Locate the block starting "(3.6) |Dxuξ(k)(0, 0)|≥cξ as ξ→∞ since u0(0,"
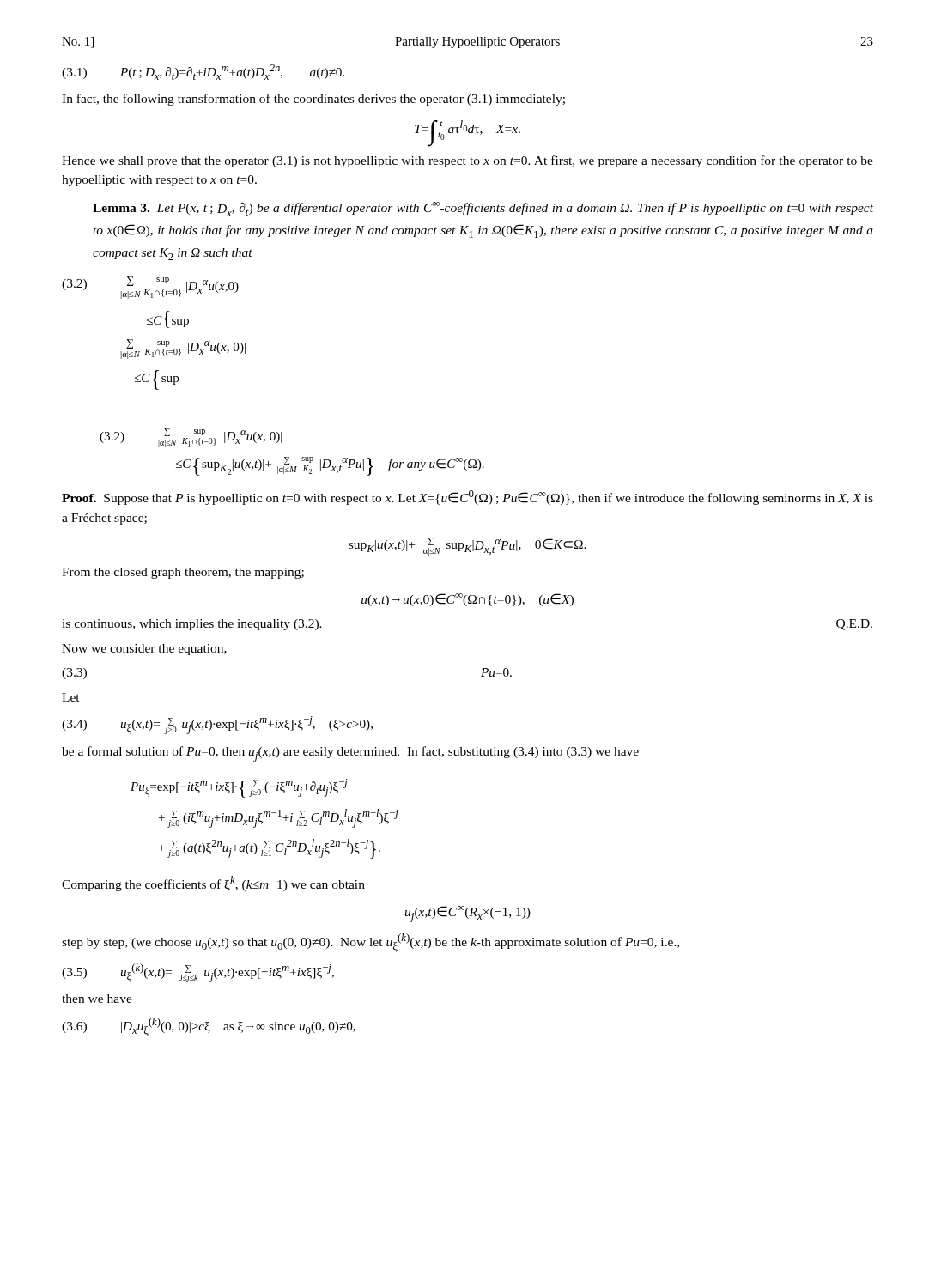Image resolution: width=935 pixels, height=1288 pixels. [x=209, y=1027]
